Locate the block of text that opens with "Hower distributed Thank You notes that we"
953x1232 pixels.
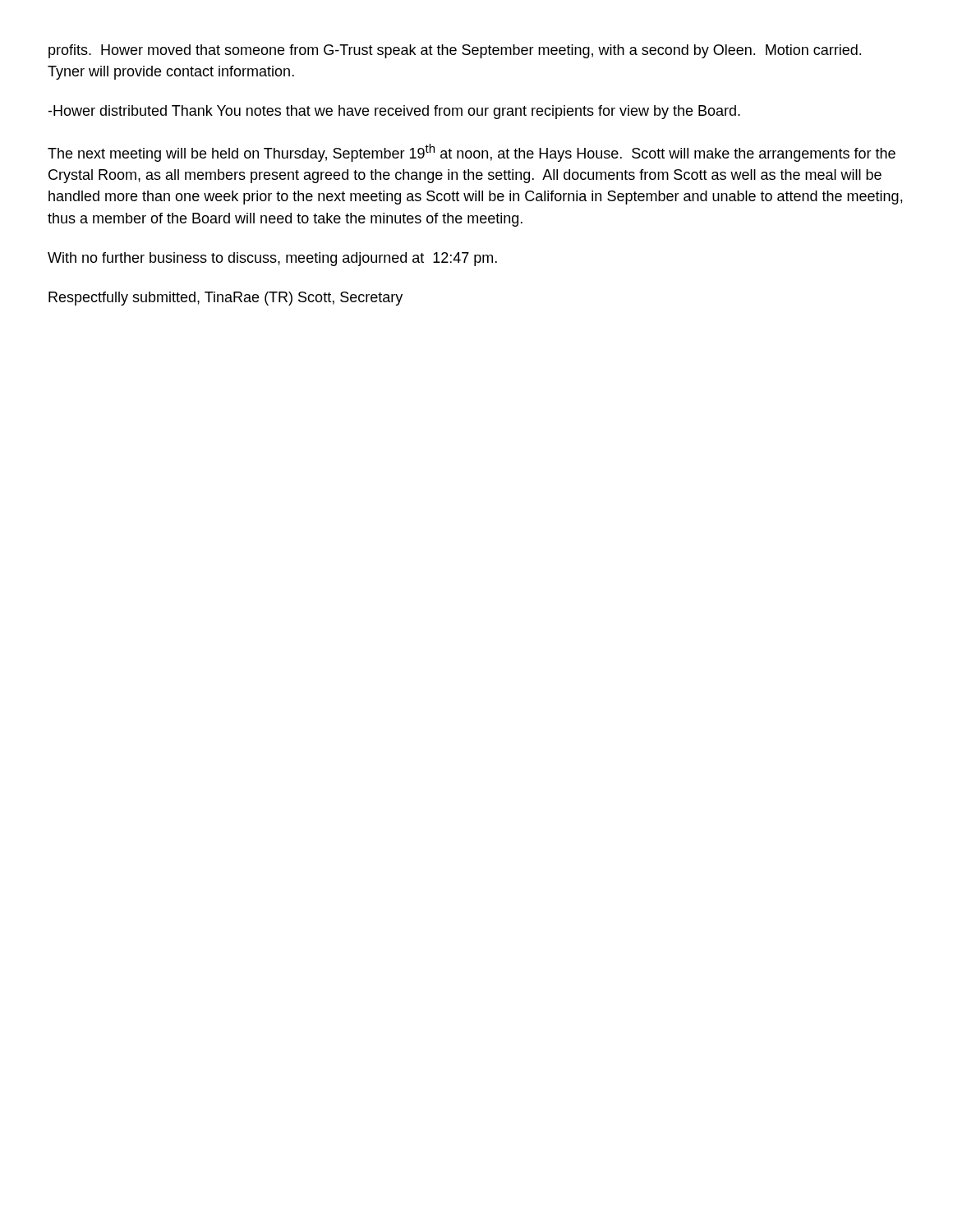(x=394, y=111)
